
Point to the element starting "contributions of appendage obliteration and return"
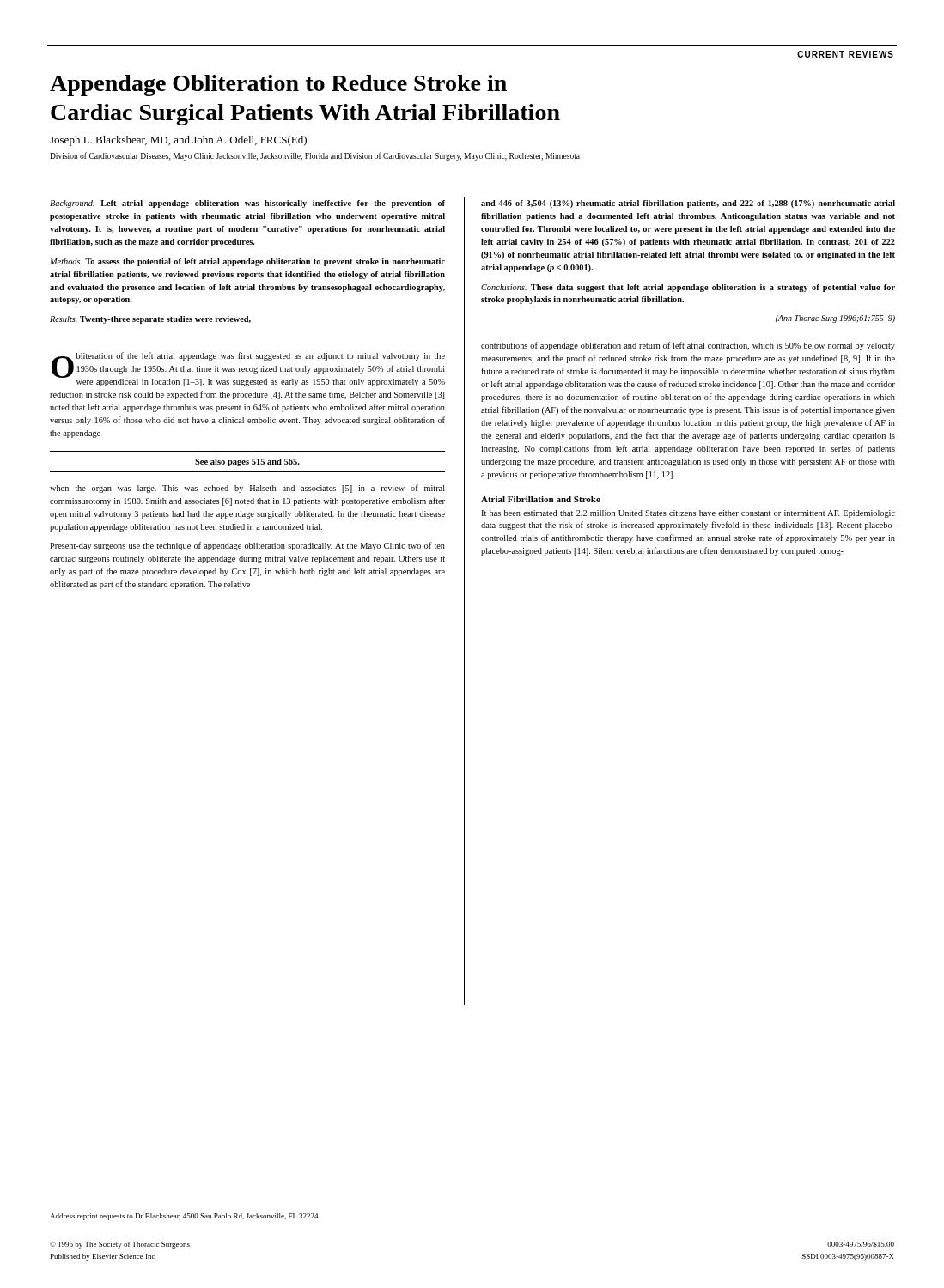tap(688, 410)
